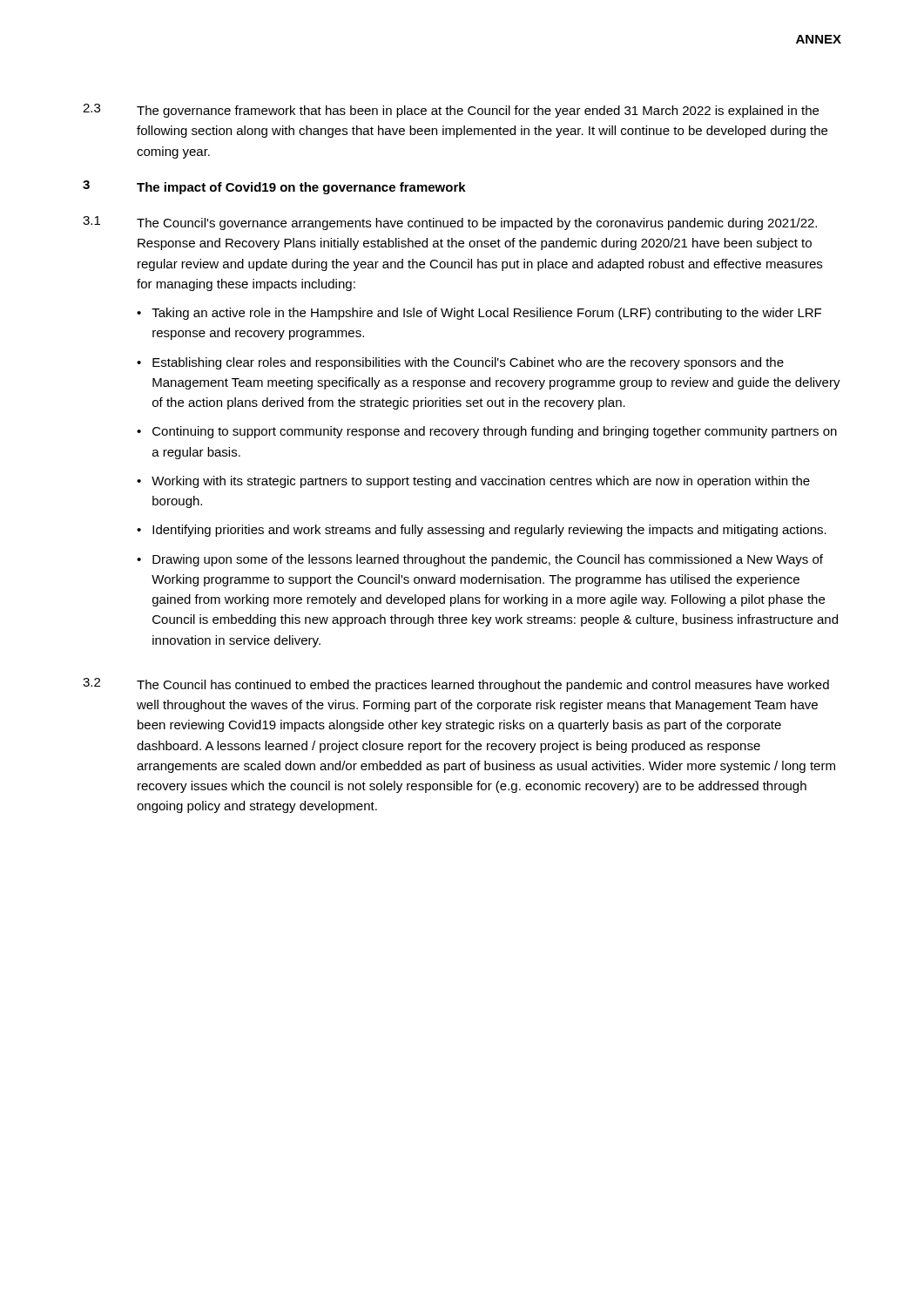924x1307 pixels.
Task: Click the passage that begins "Continuing to support community"
Action: 494,441
